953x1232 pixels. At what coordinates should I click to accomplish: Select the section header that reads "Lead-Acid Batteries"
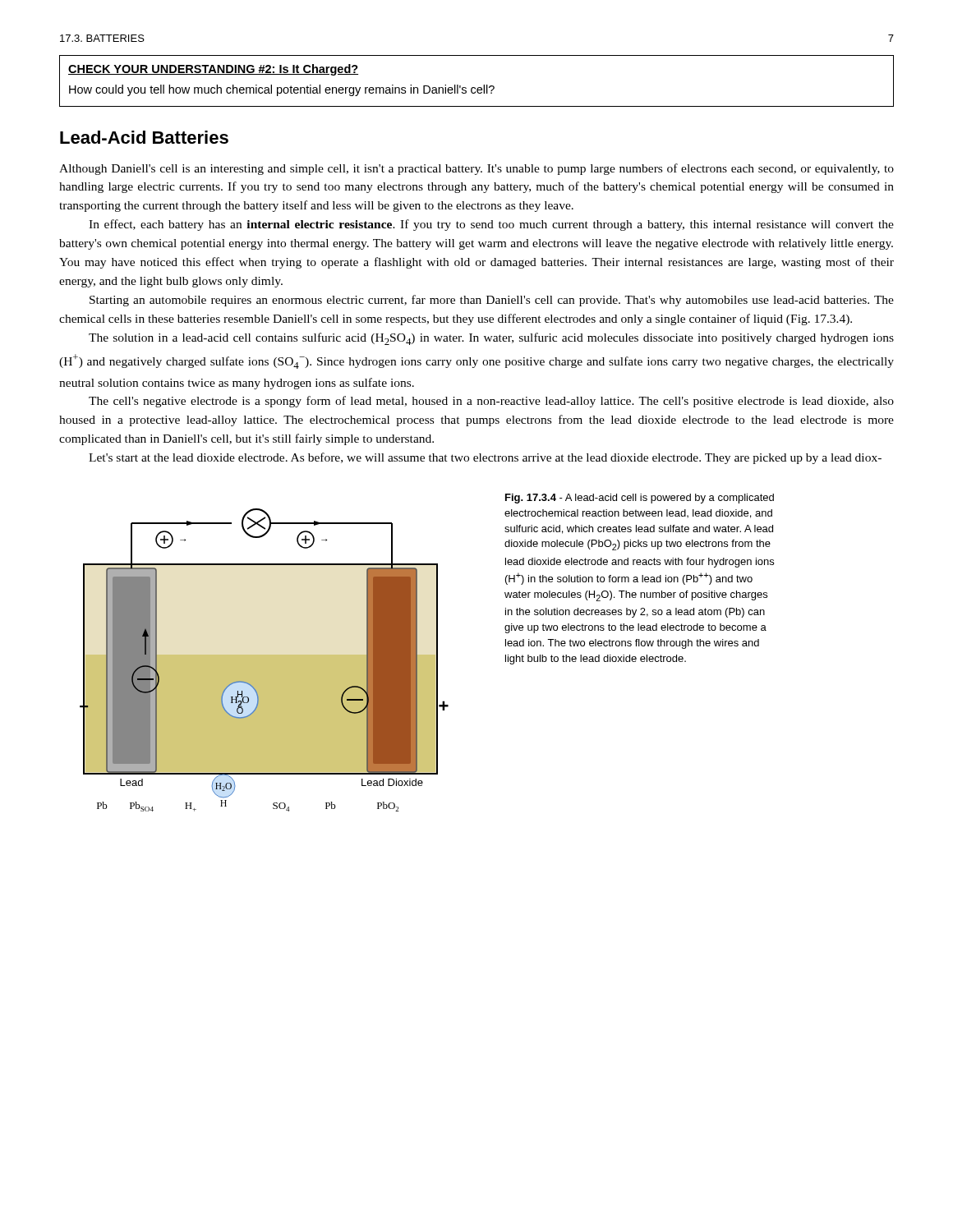click(x=144, y=137)
